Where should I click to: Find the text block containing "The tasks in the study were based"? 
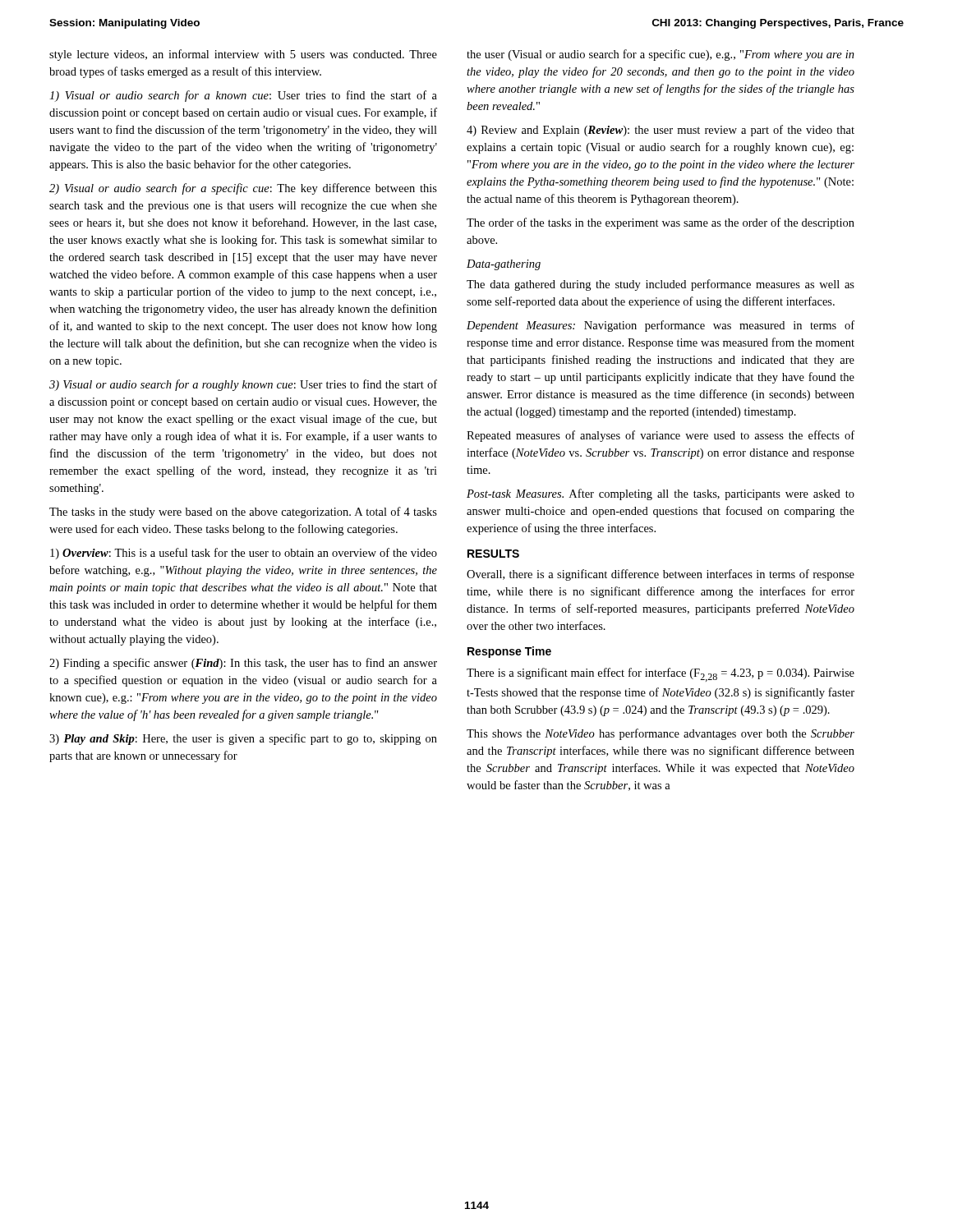[243, 521]
